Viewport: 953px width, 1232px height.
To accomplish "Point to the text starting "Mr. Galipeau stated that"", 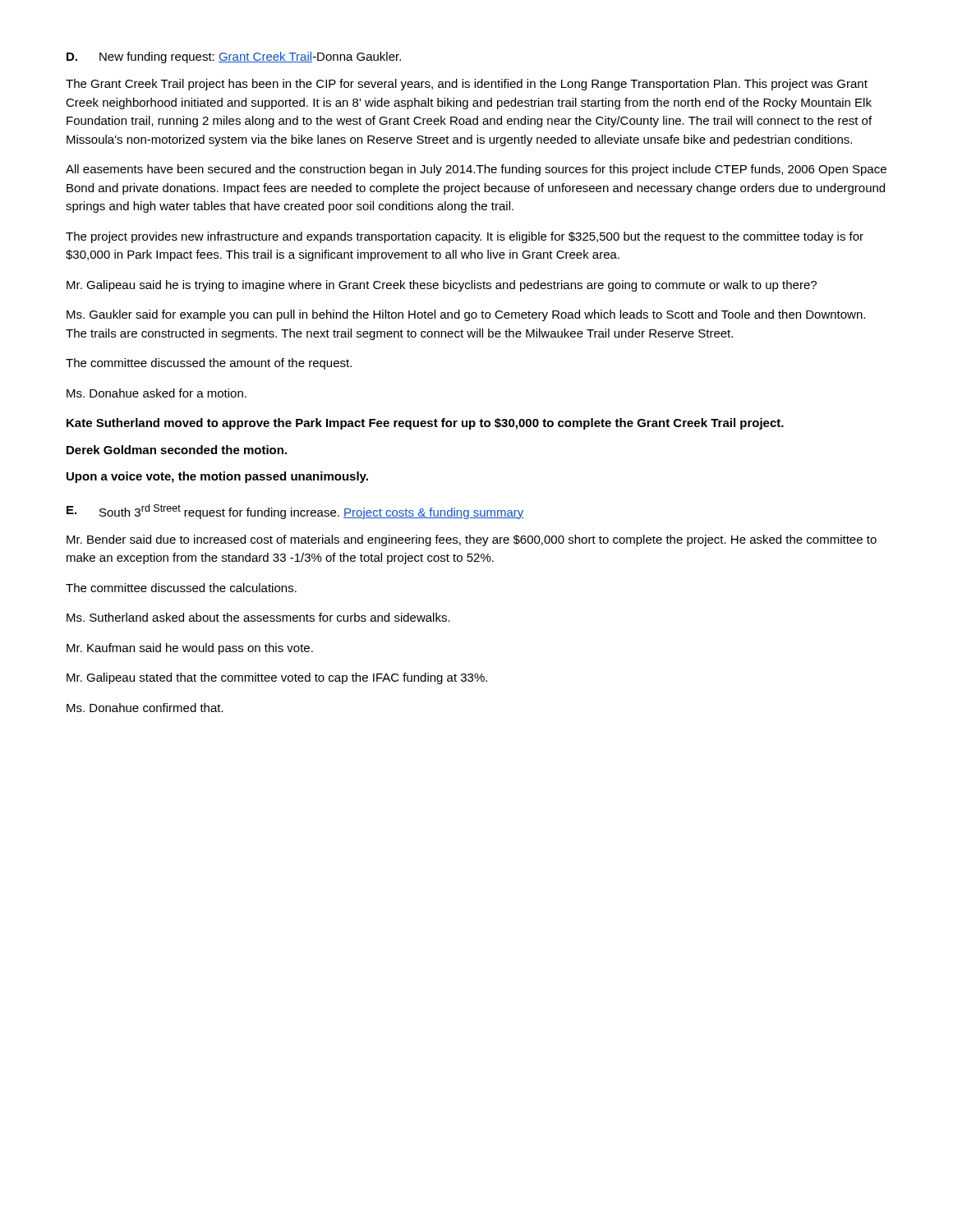I will click(x=277, y=677).
